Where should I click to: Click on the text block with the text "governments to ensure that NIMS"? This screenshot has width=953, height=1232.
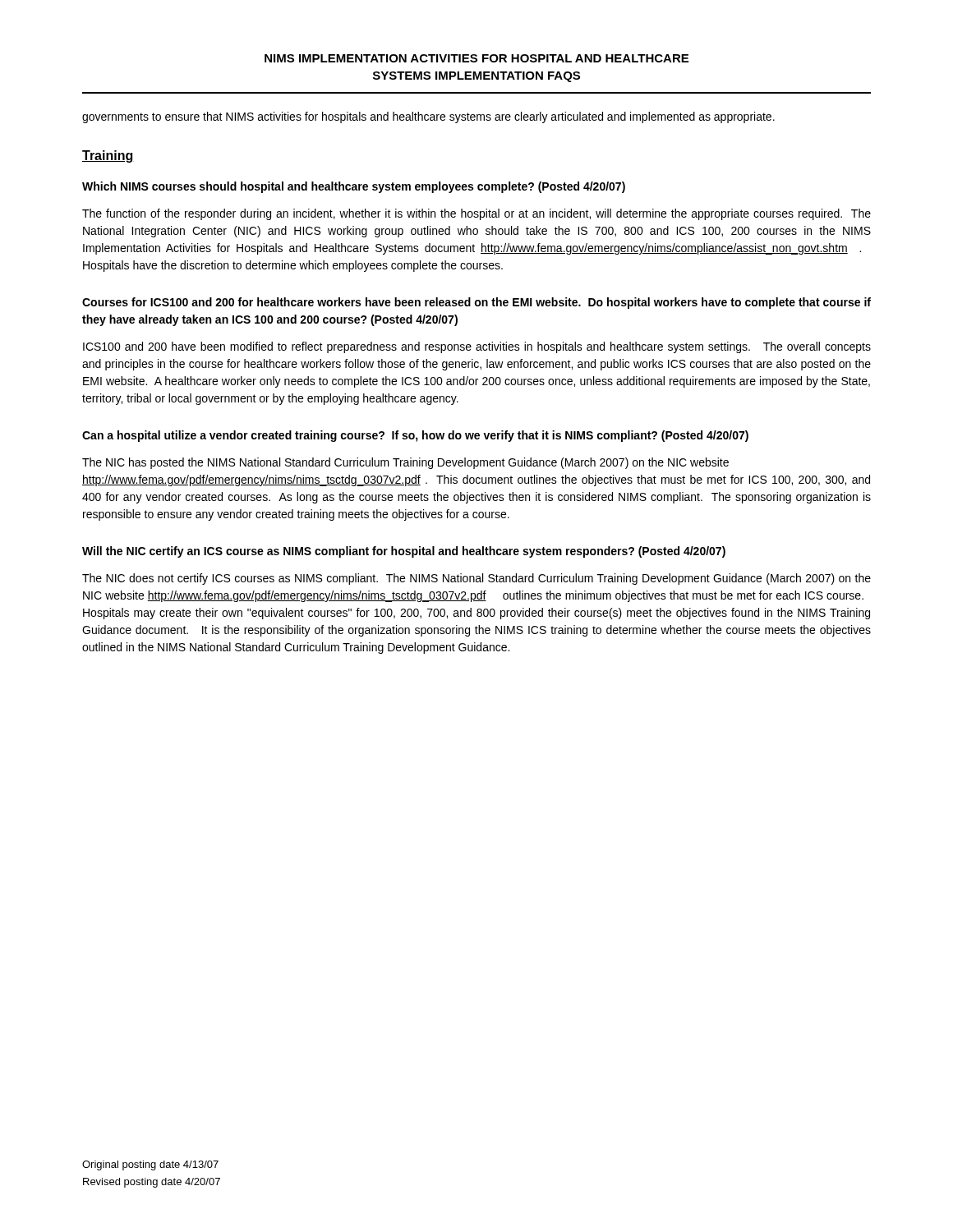click(x=429, y=117)
